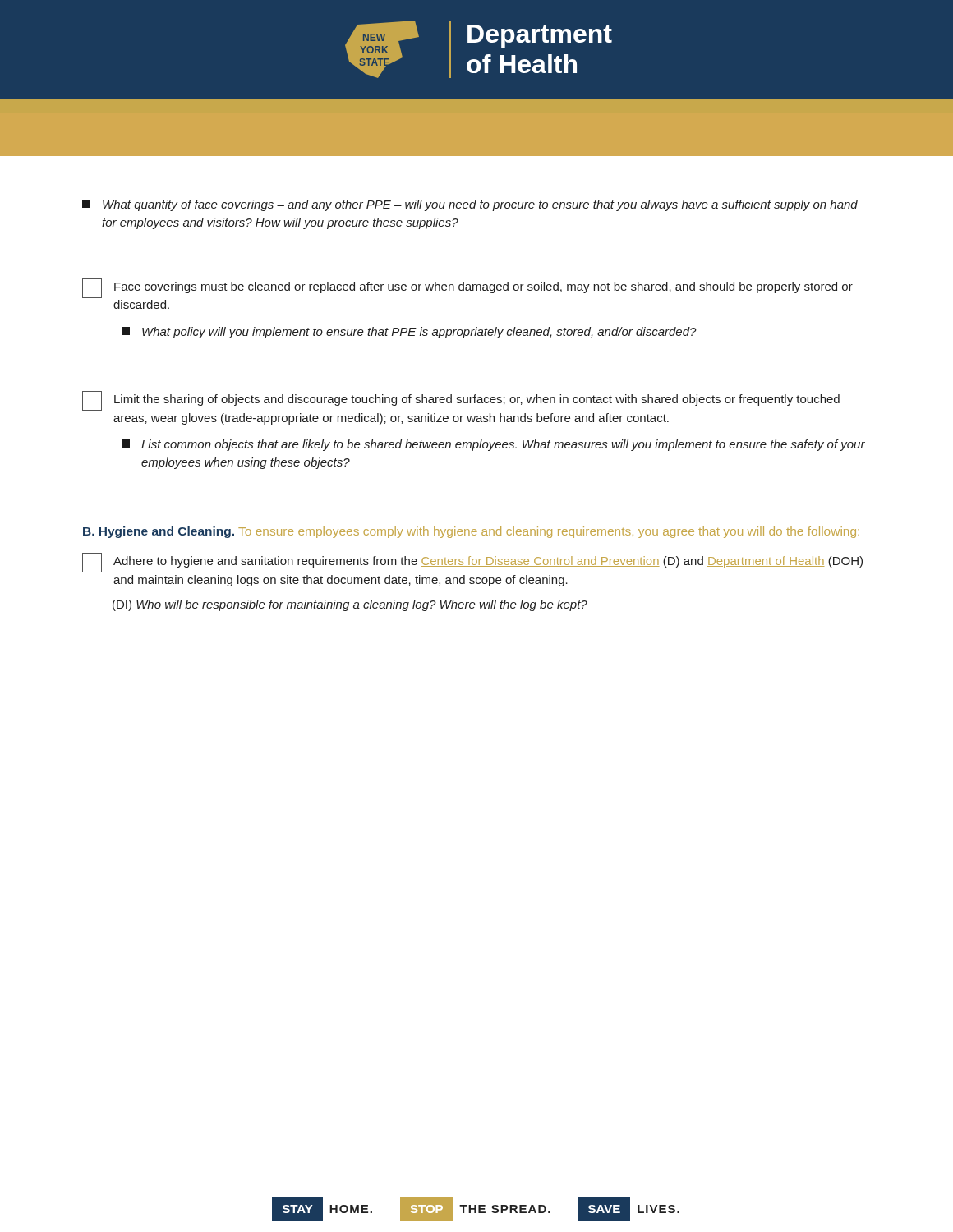Viewport: 953px width, 1232px height.
Task: Find the list item that reads "What quantity of face coverings –"
Action: pos(476,213)
